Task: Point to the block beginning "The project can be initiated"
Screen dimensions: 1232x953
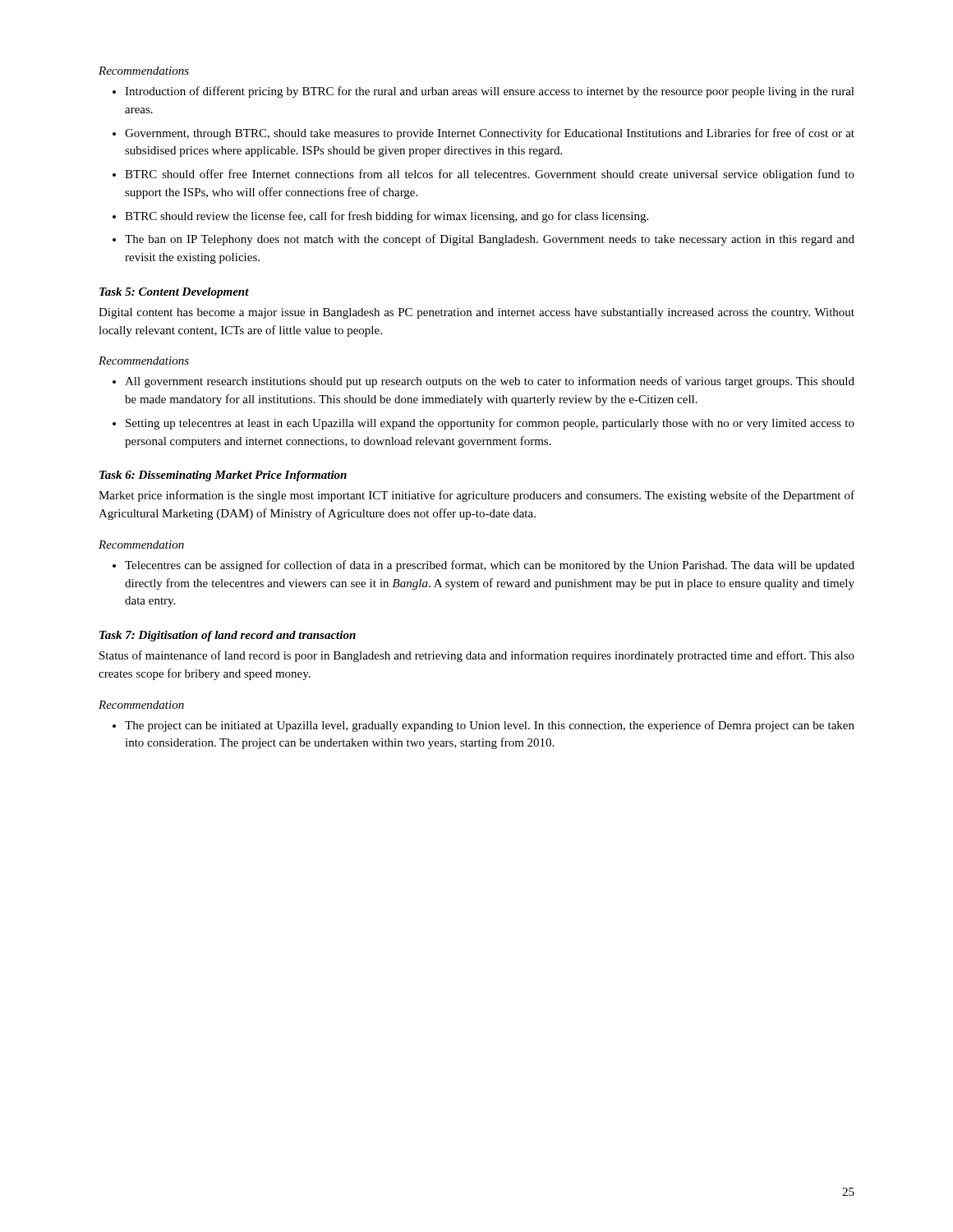Action: click(x=490, y=735)
